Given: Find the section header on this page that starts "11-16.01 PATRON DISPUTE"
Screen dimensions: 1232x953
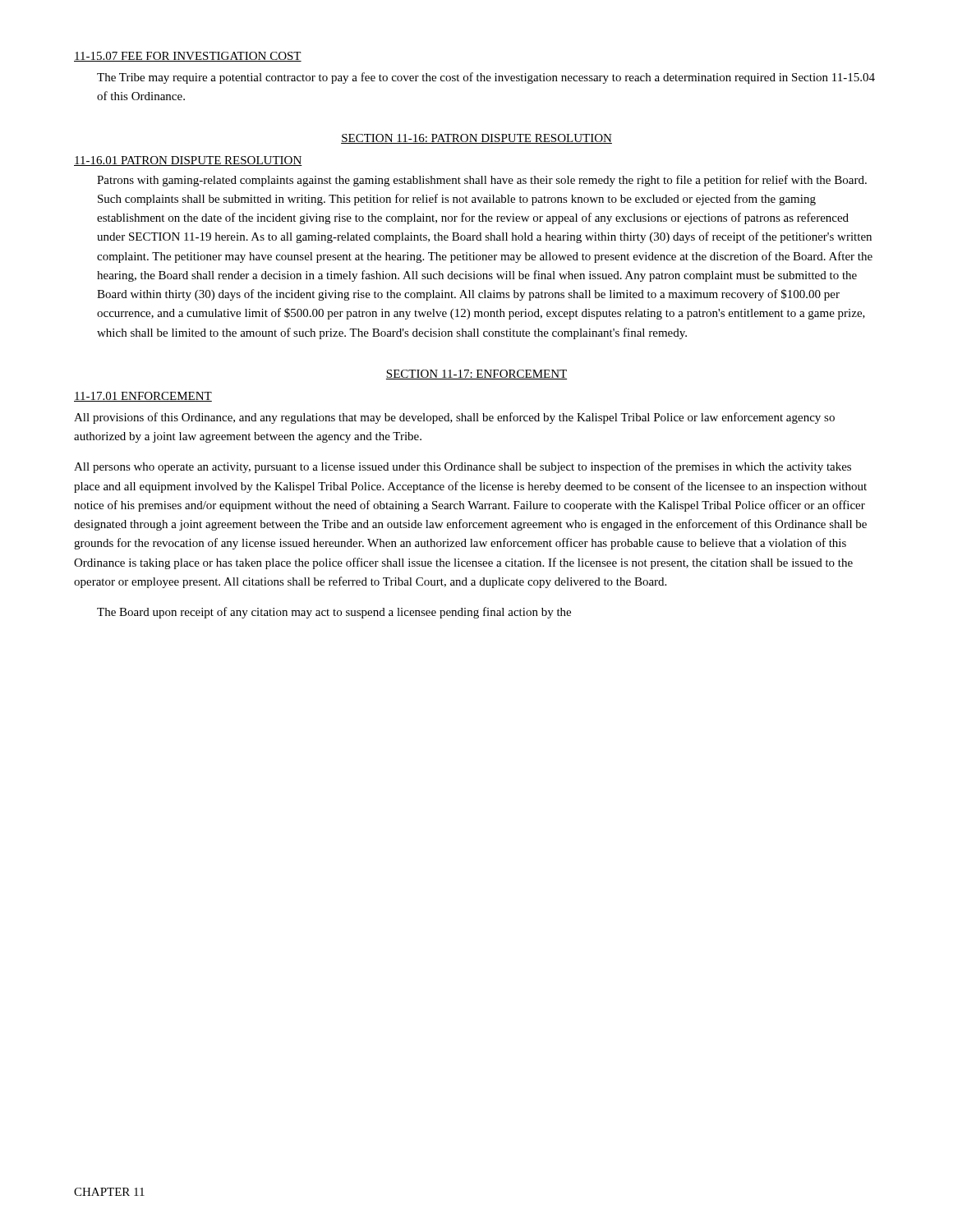Looking at the screenshot, I should point(188,160).
